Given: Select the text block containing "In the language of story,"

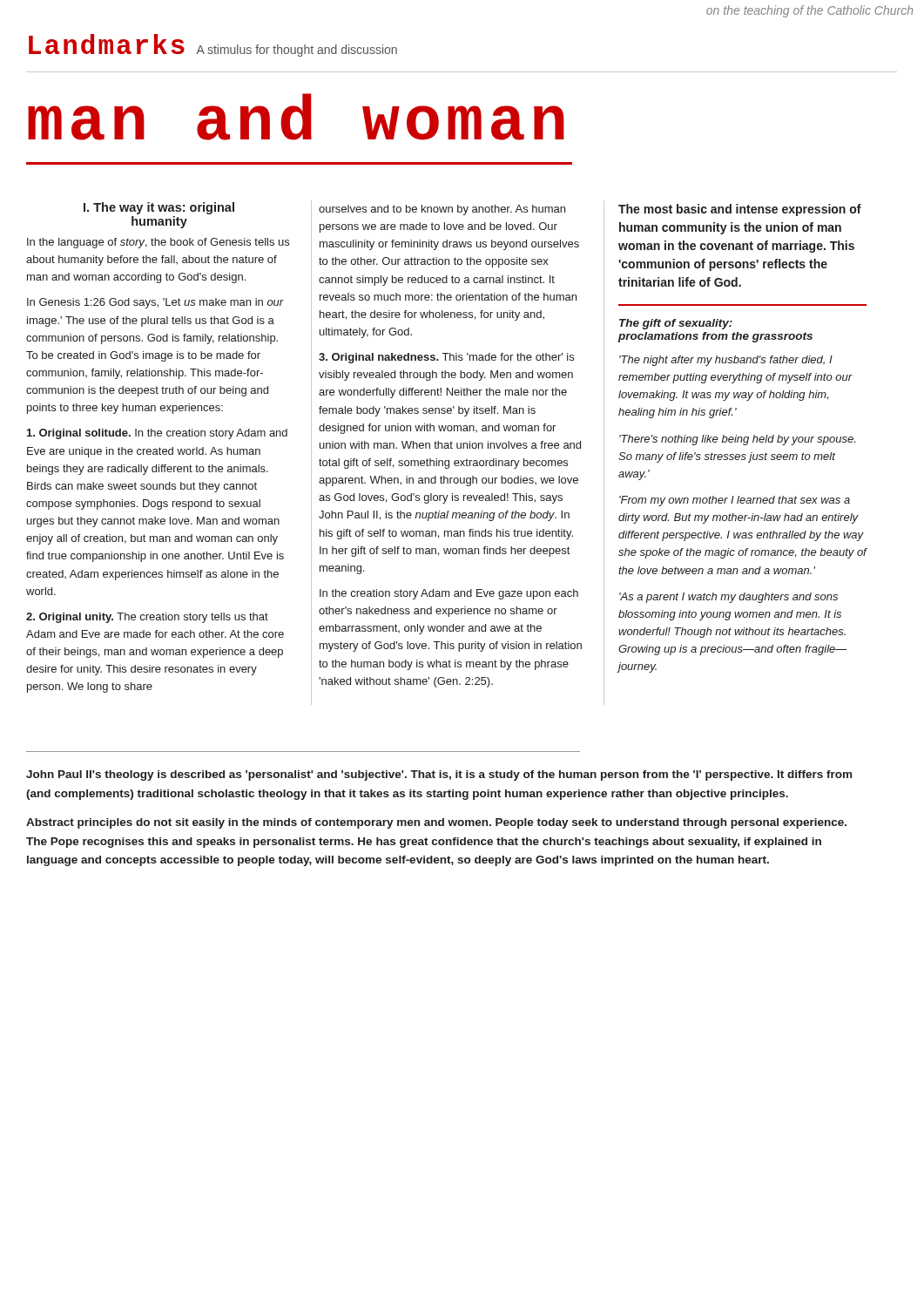Looking at the screenshot, I should click(x=159, y=465).
